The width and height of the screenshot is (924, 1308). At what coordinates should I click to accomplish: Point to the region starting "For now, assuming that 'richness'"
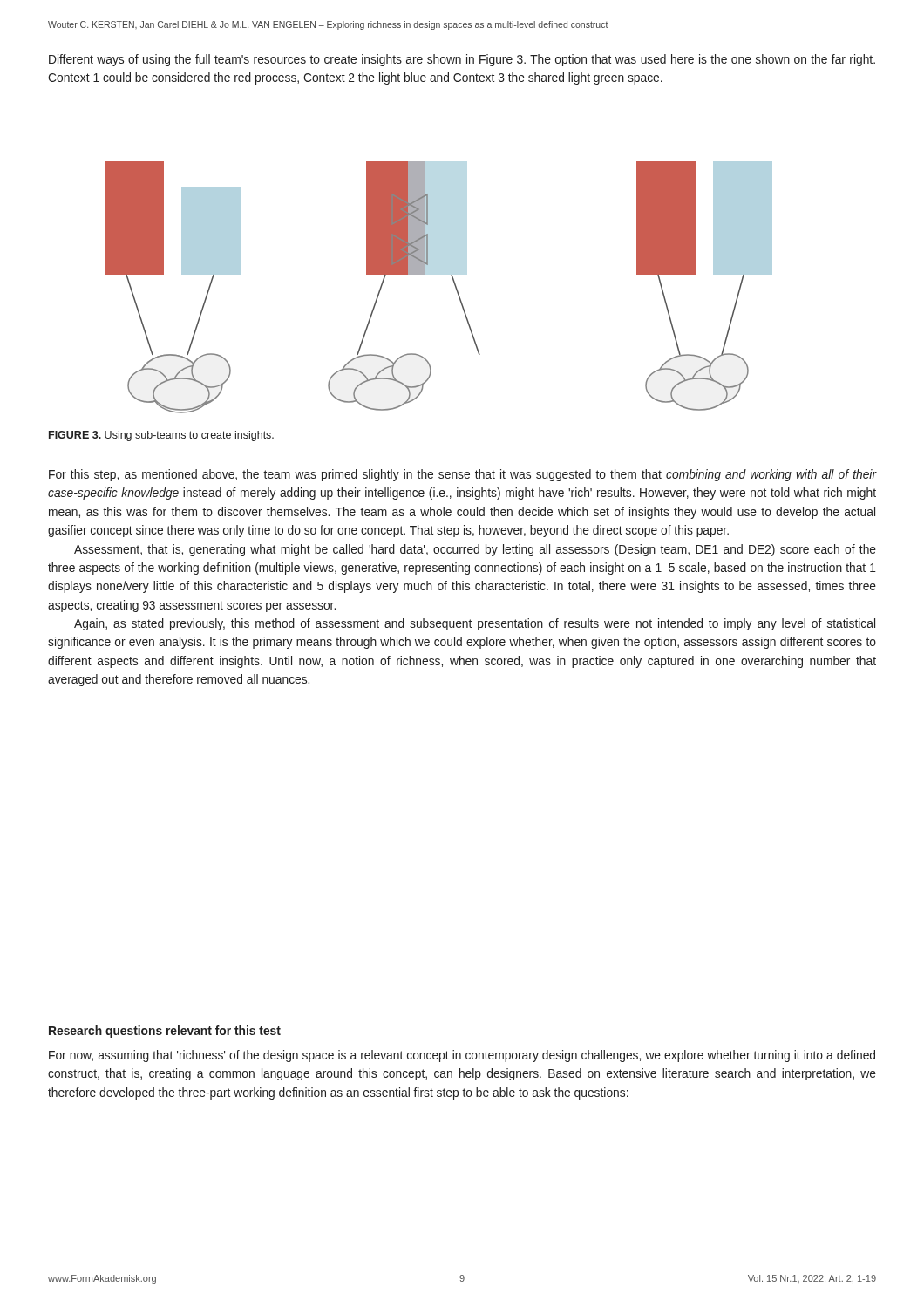pos(462,1074)
